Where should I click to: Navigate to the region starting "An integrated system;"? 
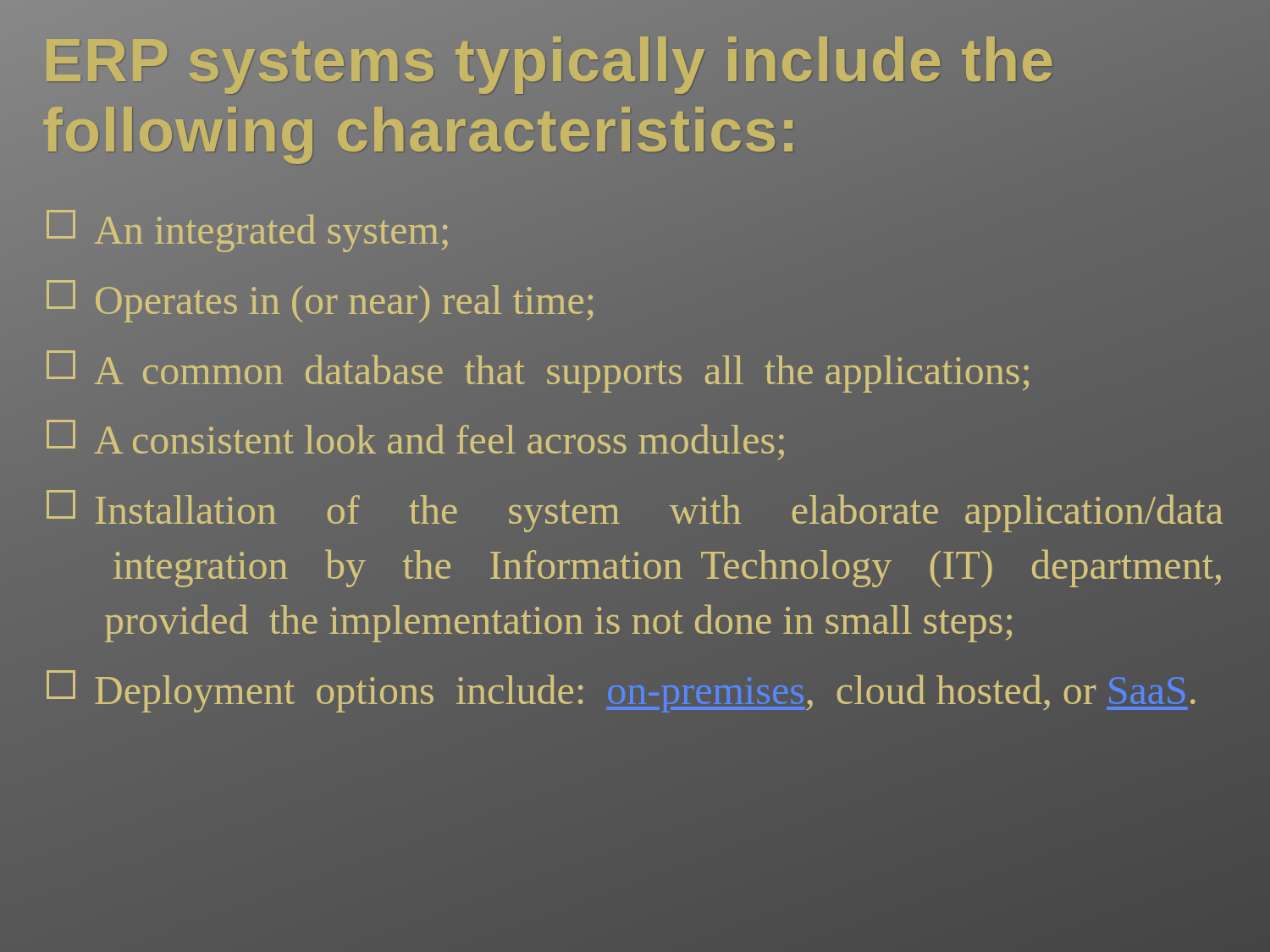tap(247, 231)
